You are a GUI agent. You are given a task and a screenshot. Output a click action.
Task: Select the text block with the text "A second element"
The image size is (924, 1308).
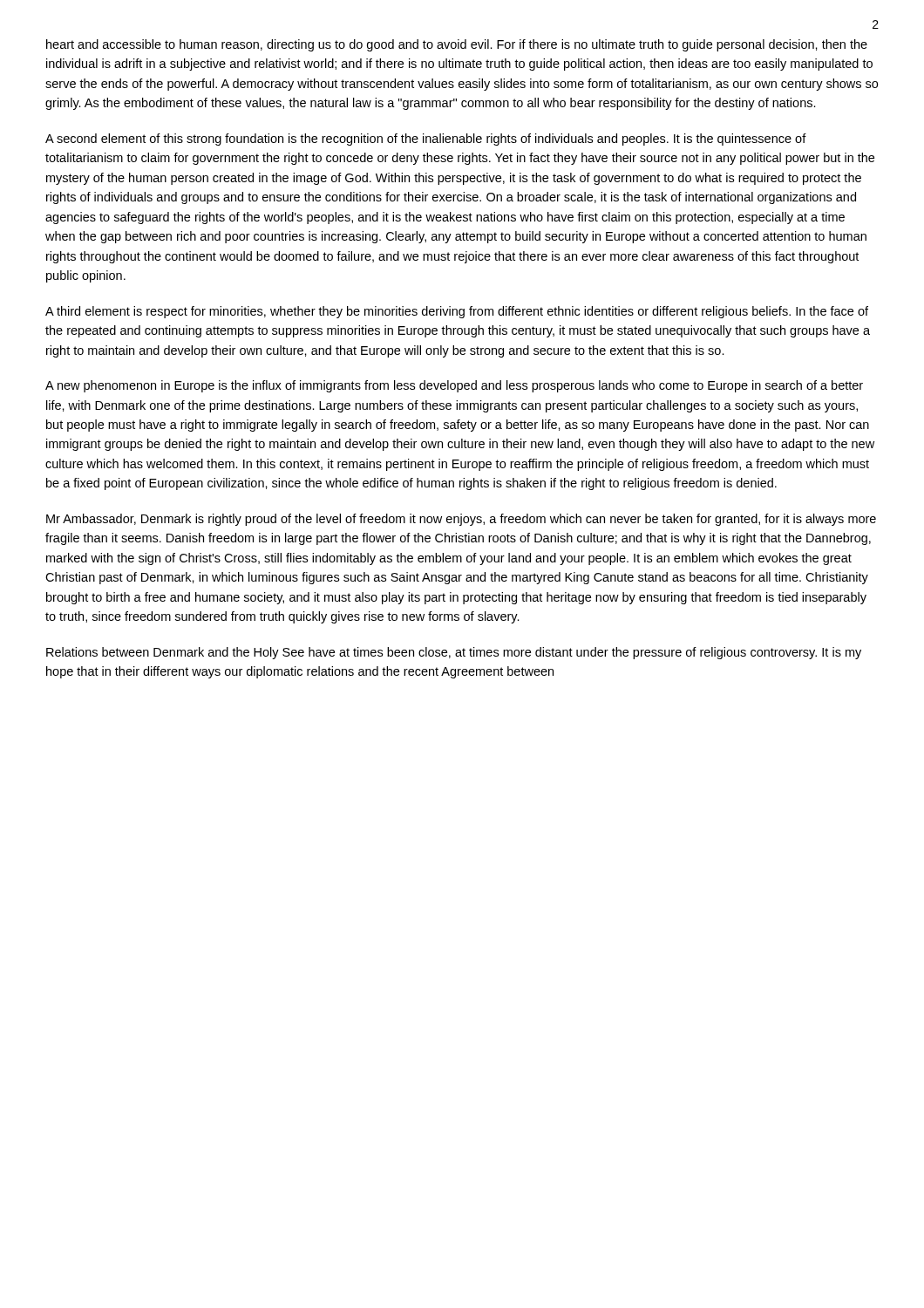pos(460,207)
